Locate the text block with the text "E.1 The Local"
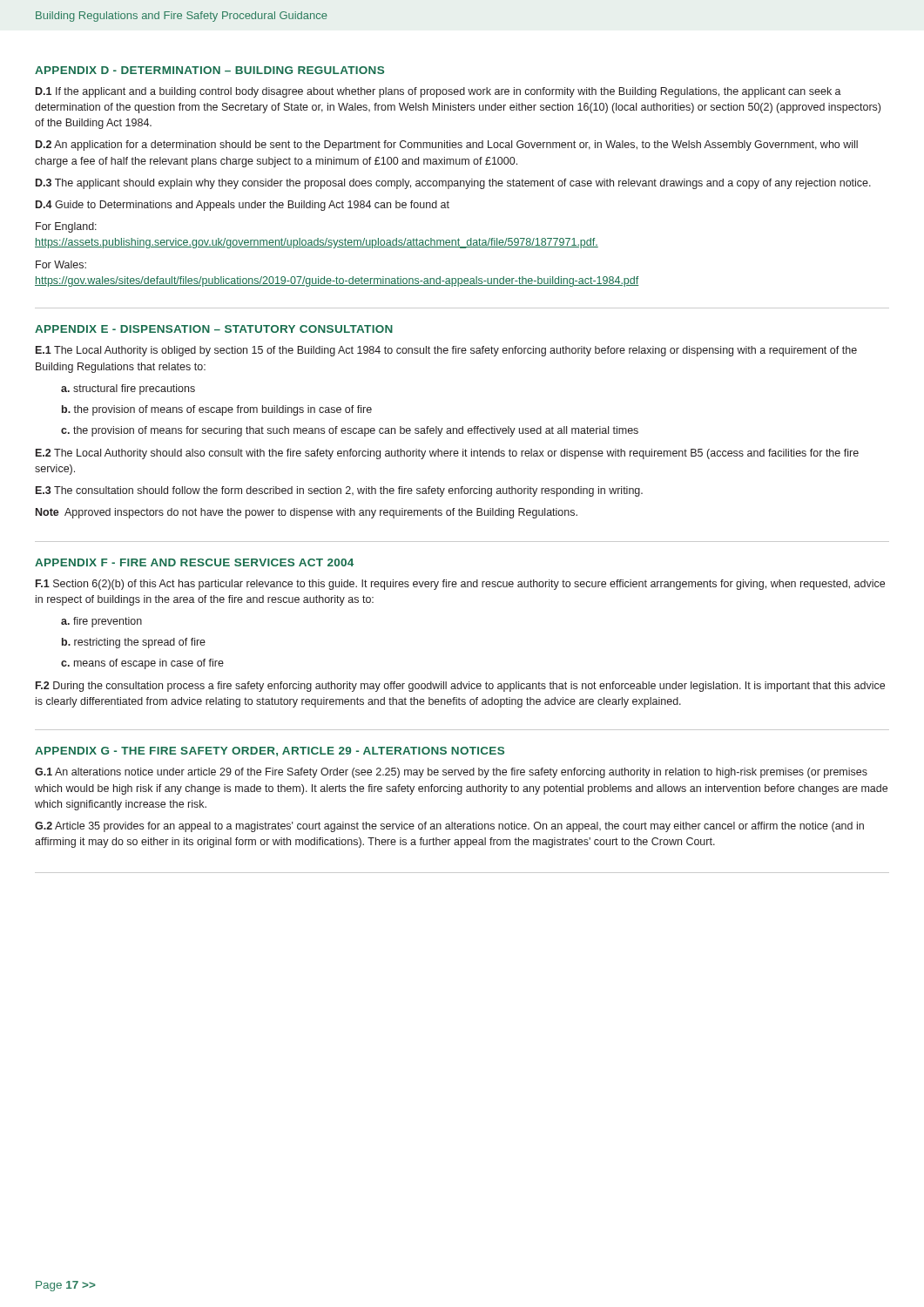The height and width of the screenshot is (1307, 924). [446, 359]
